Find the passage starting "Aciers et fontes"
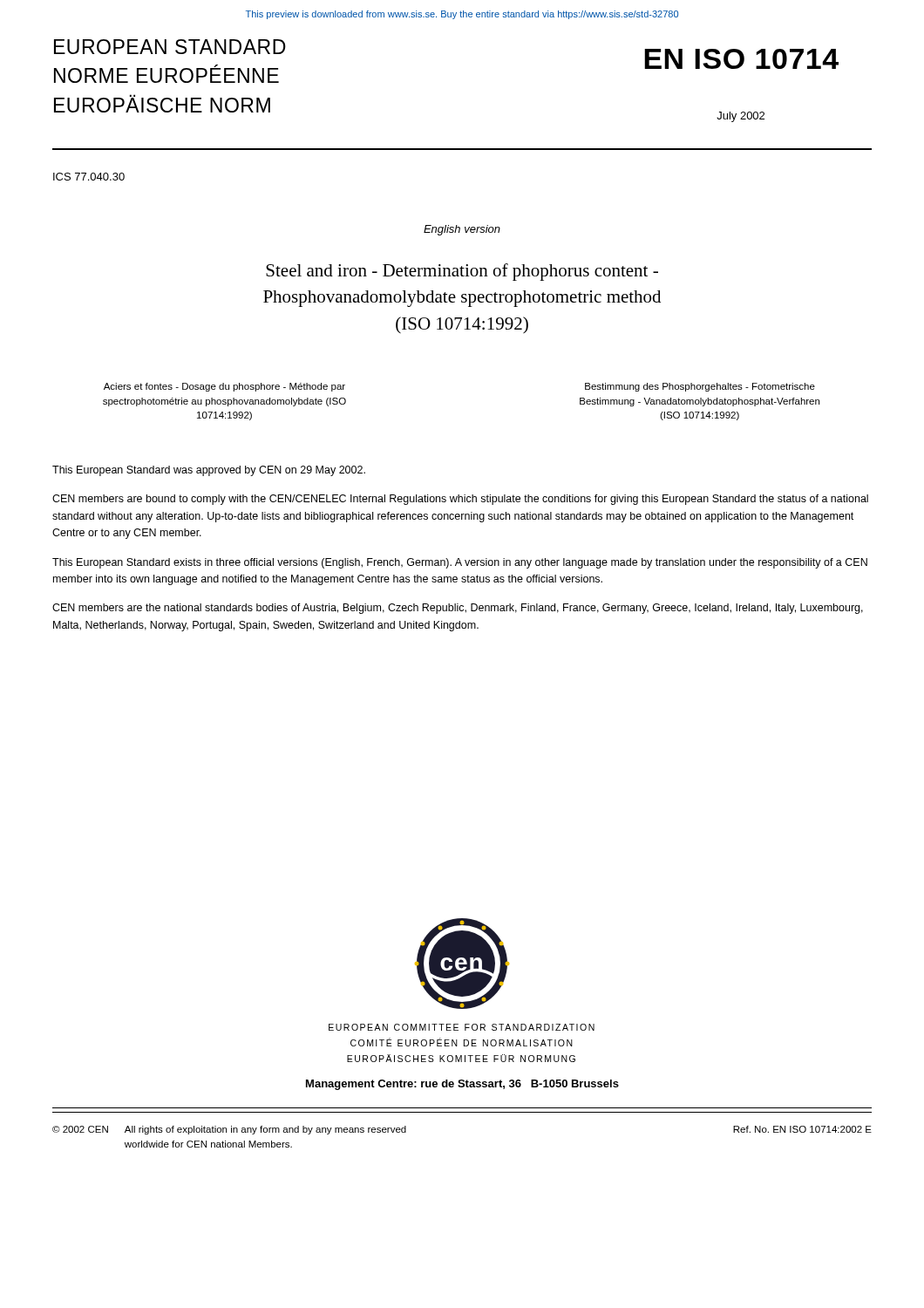The image size is (924, 1308). [x=224, y=401]
